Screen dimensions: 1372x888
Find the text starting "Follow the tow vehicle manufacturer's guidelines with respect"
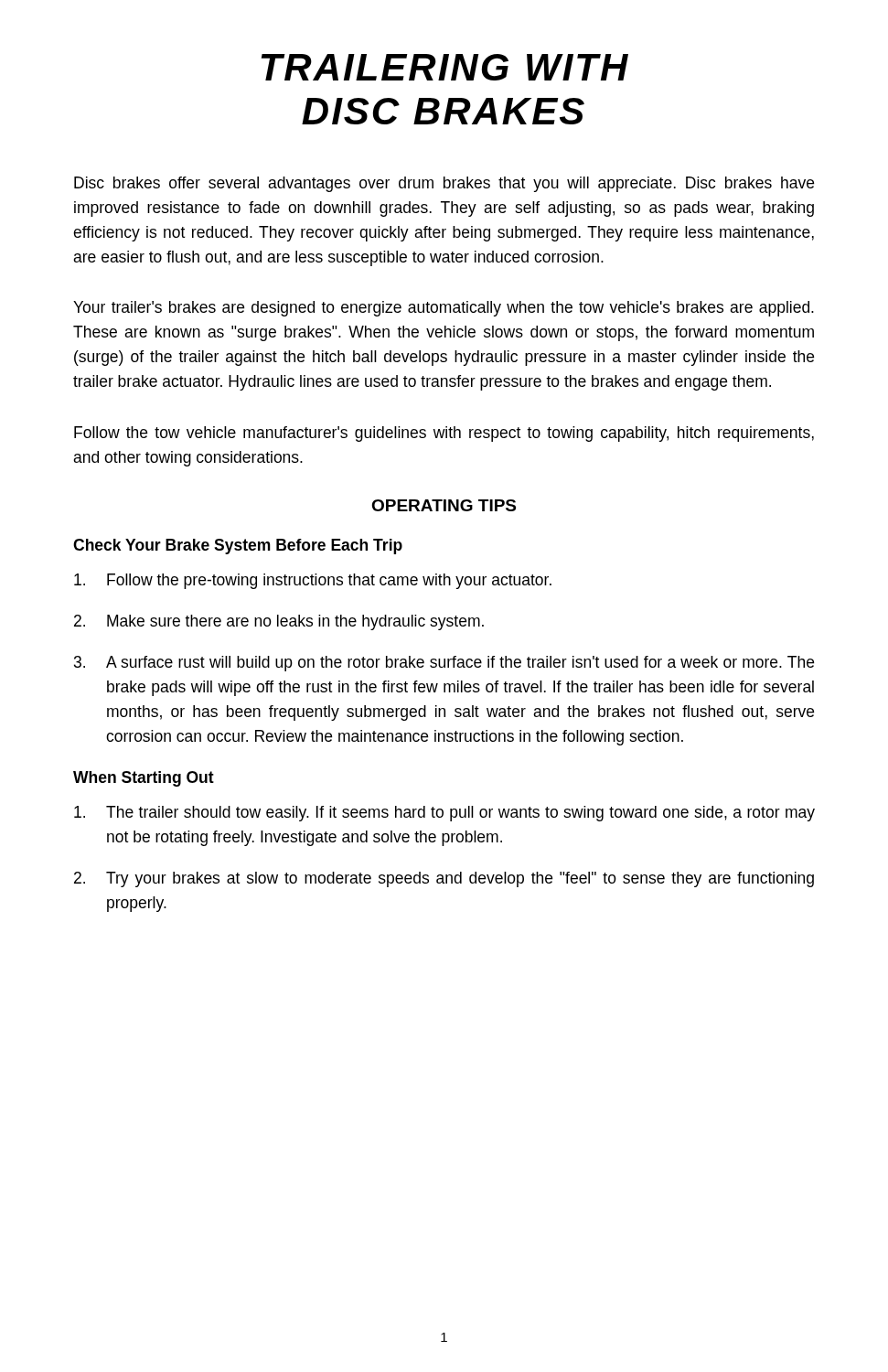click(444, 445)
